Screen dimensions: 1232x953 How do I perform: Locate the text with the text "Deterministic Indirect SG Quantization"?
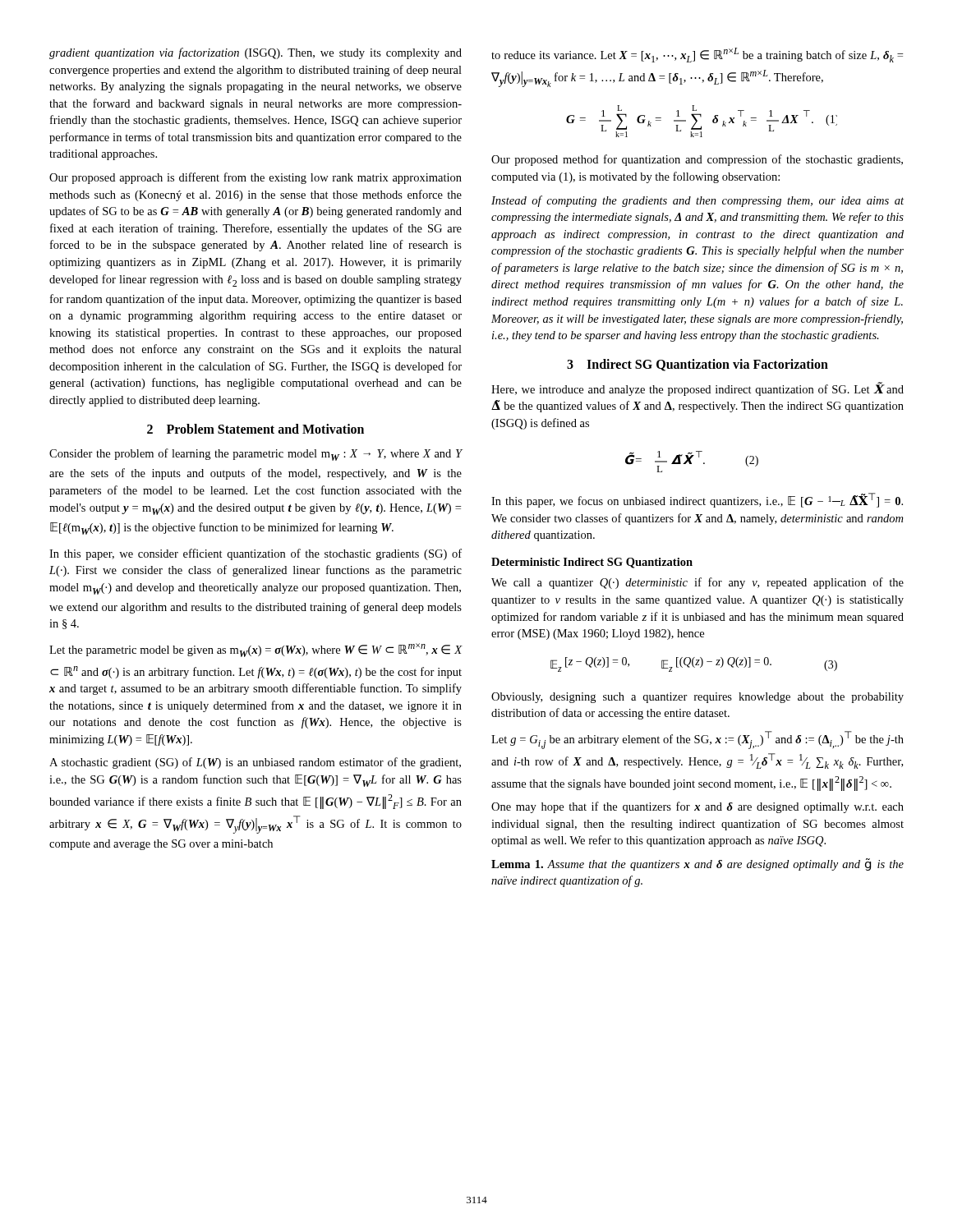pyautogui.click(x=698, y=562)
